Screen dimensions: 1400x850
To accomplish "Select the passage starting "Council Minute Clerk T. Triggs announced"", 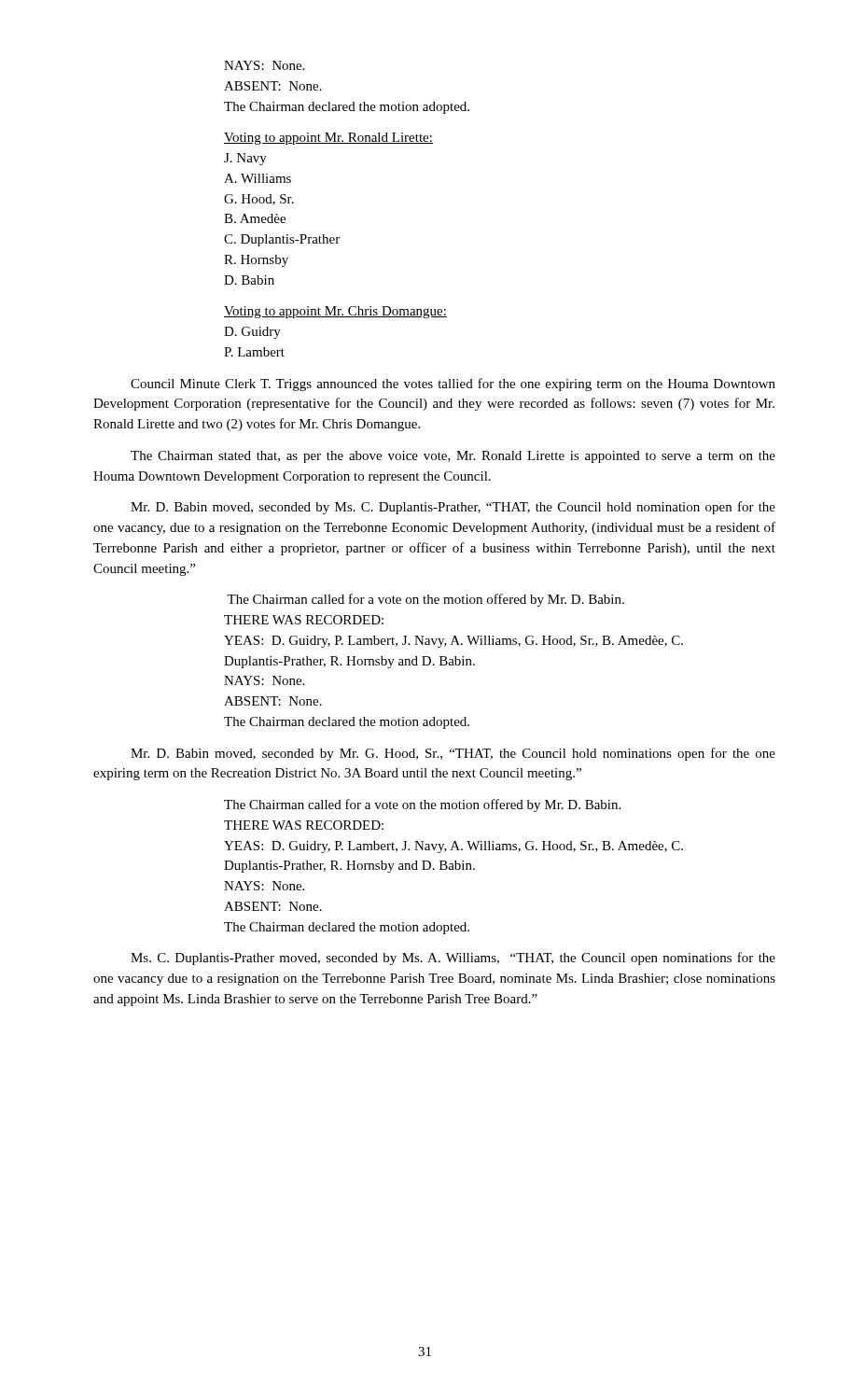I will coord(434,403).
